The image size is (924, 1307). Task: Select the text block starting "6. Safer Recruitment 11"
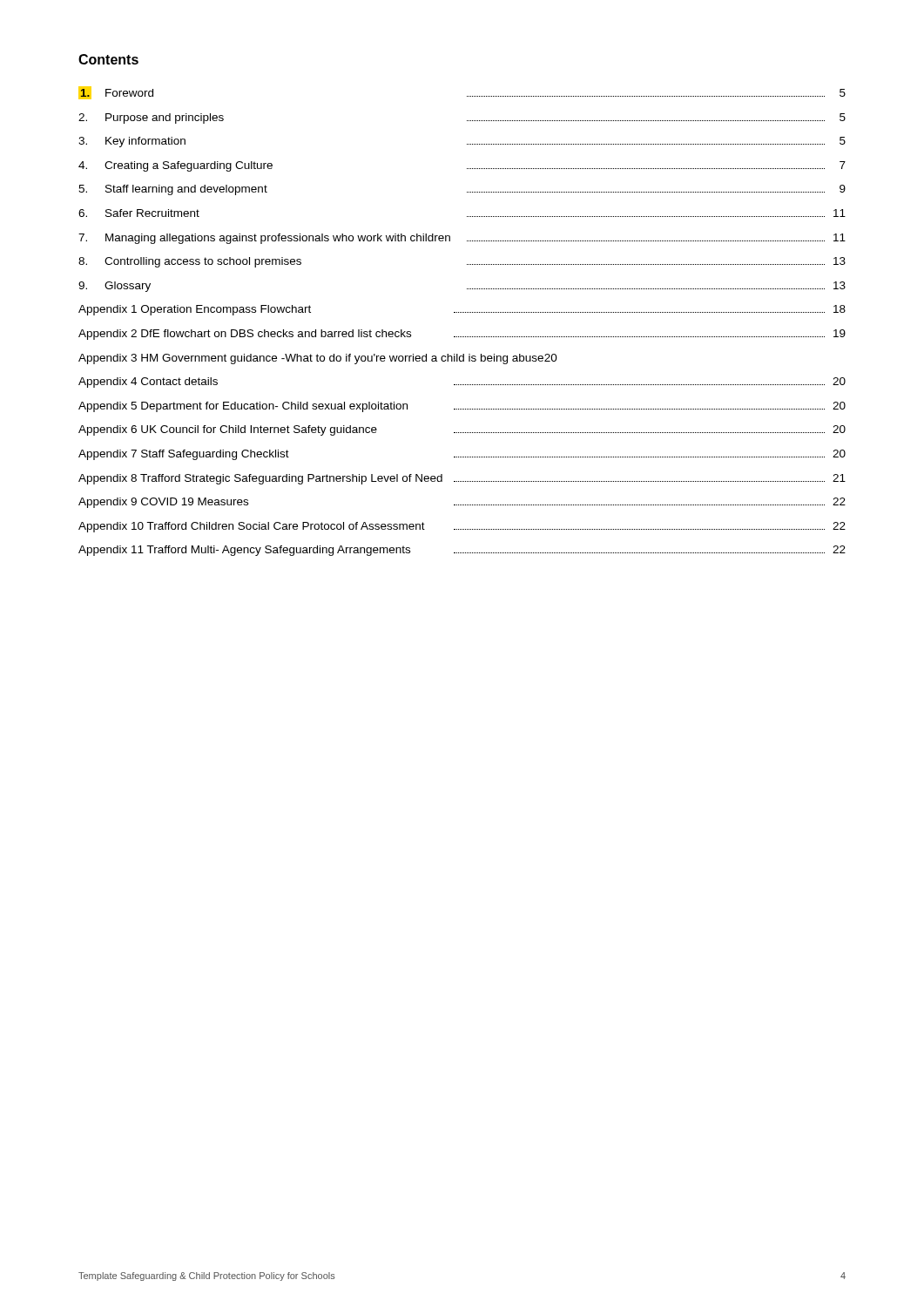point(462,213)
